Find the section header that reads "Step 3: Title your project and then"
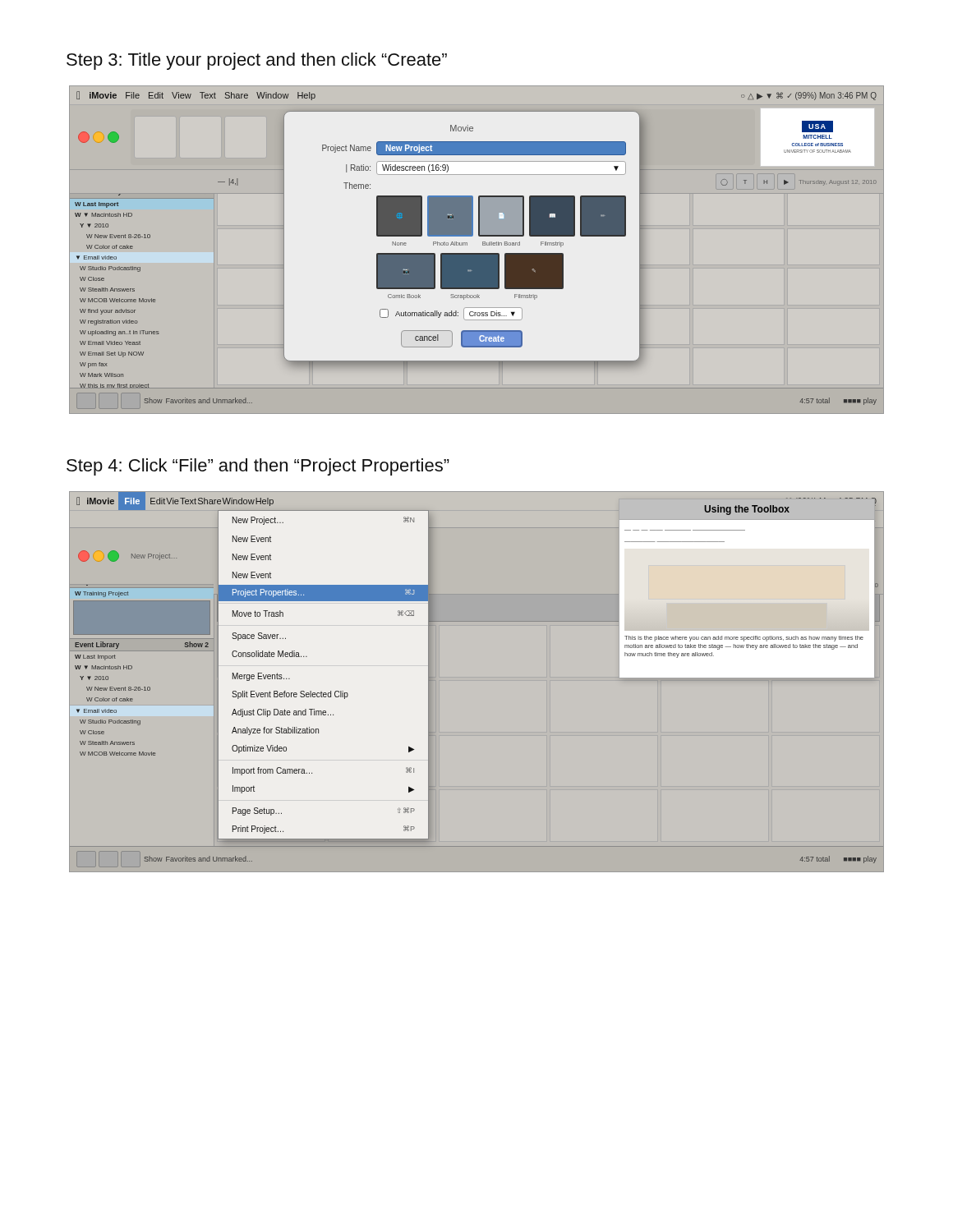Image resolution: width=953 pixels, height=1232 pixels. pyautogui.click(x=257, y=60)
